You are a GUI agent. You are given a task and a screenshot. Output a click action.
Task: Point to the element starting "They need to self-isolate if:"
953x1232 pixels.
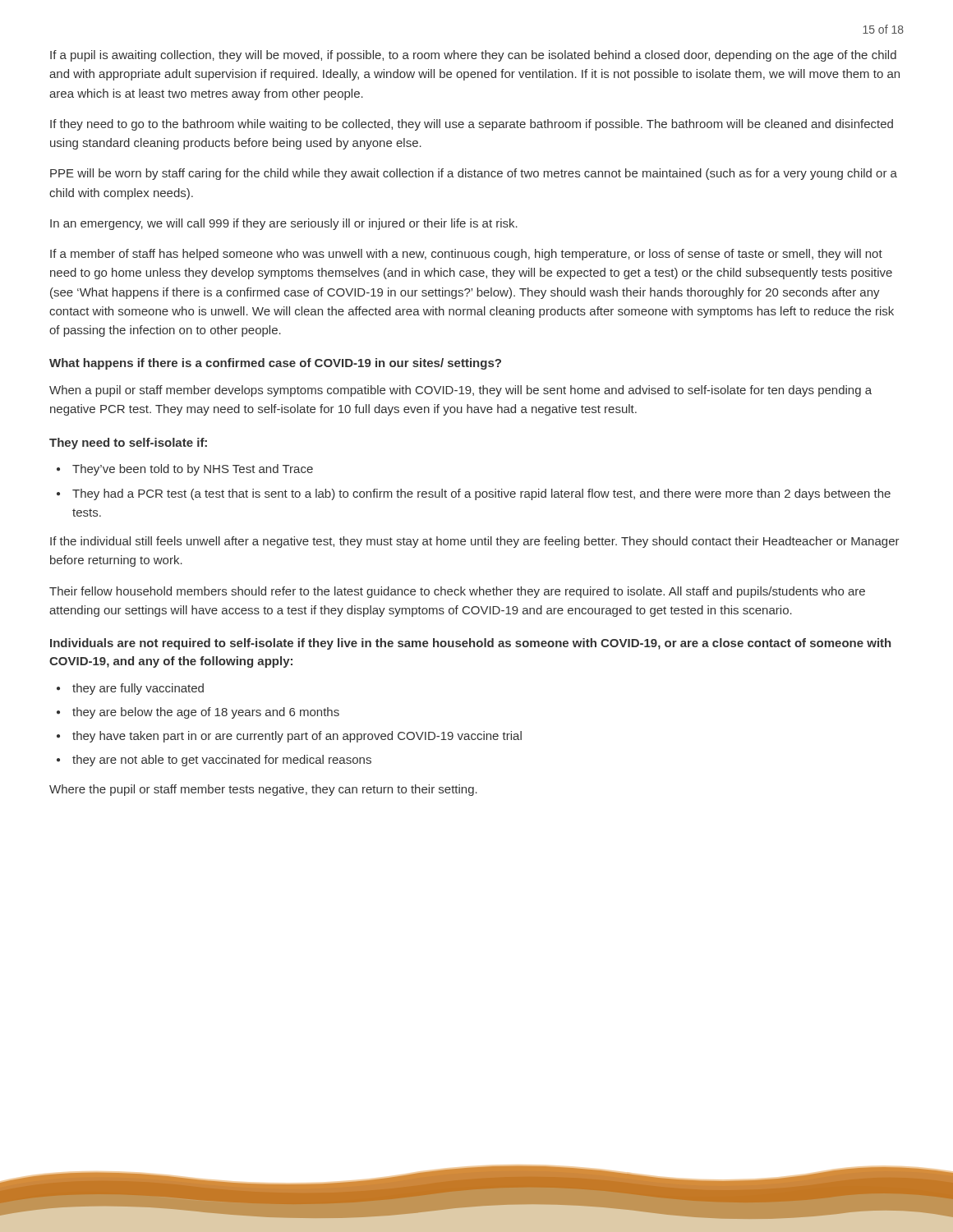(x=129, y=442)
